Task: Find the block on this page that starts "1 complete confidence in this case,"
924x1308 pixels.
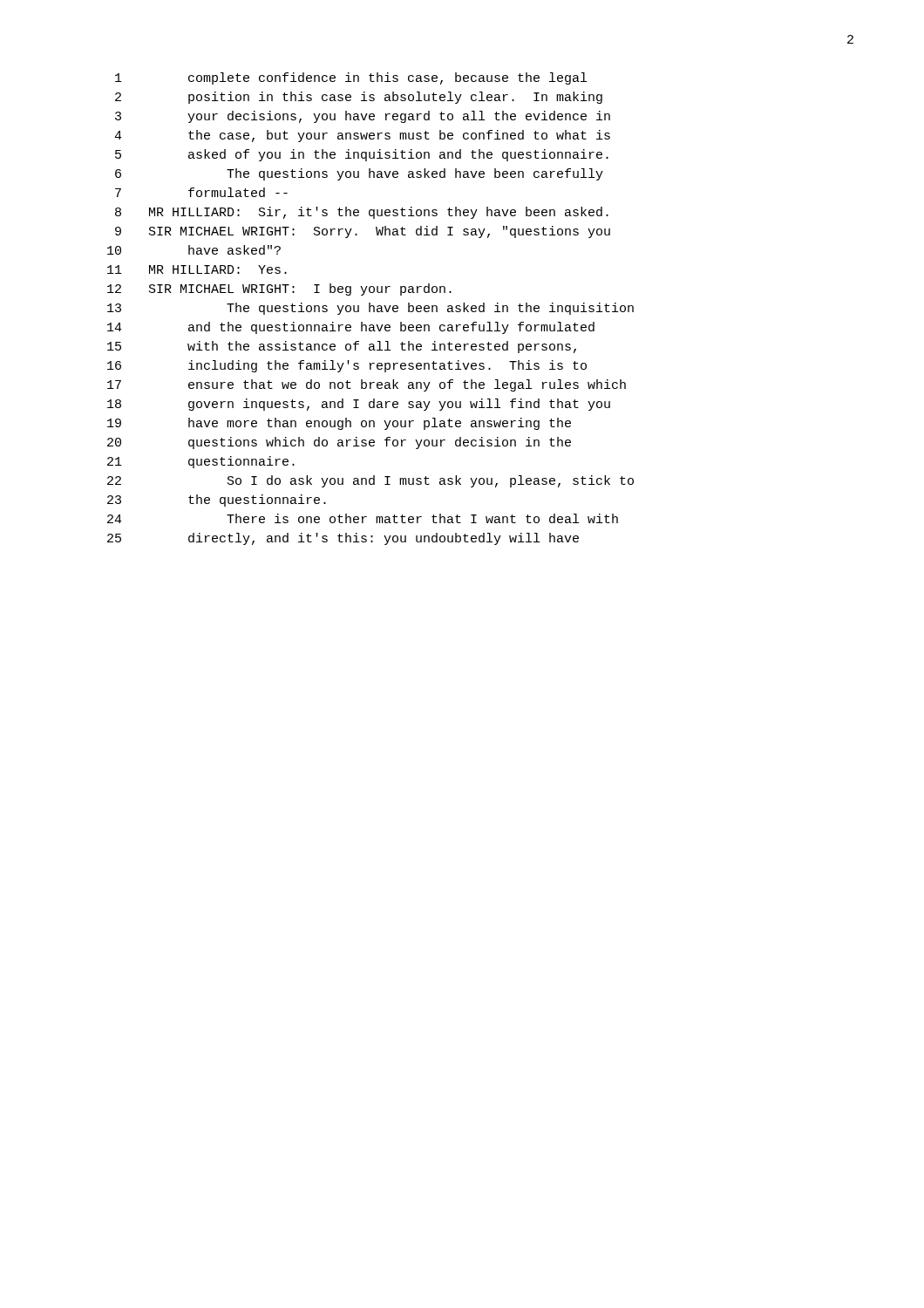Action: (x=471, y=310)
